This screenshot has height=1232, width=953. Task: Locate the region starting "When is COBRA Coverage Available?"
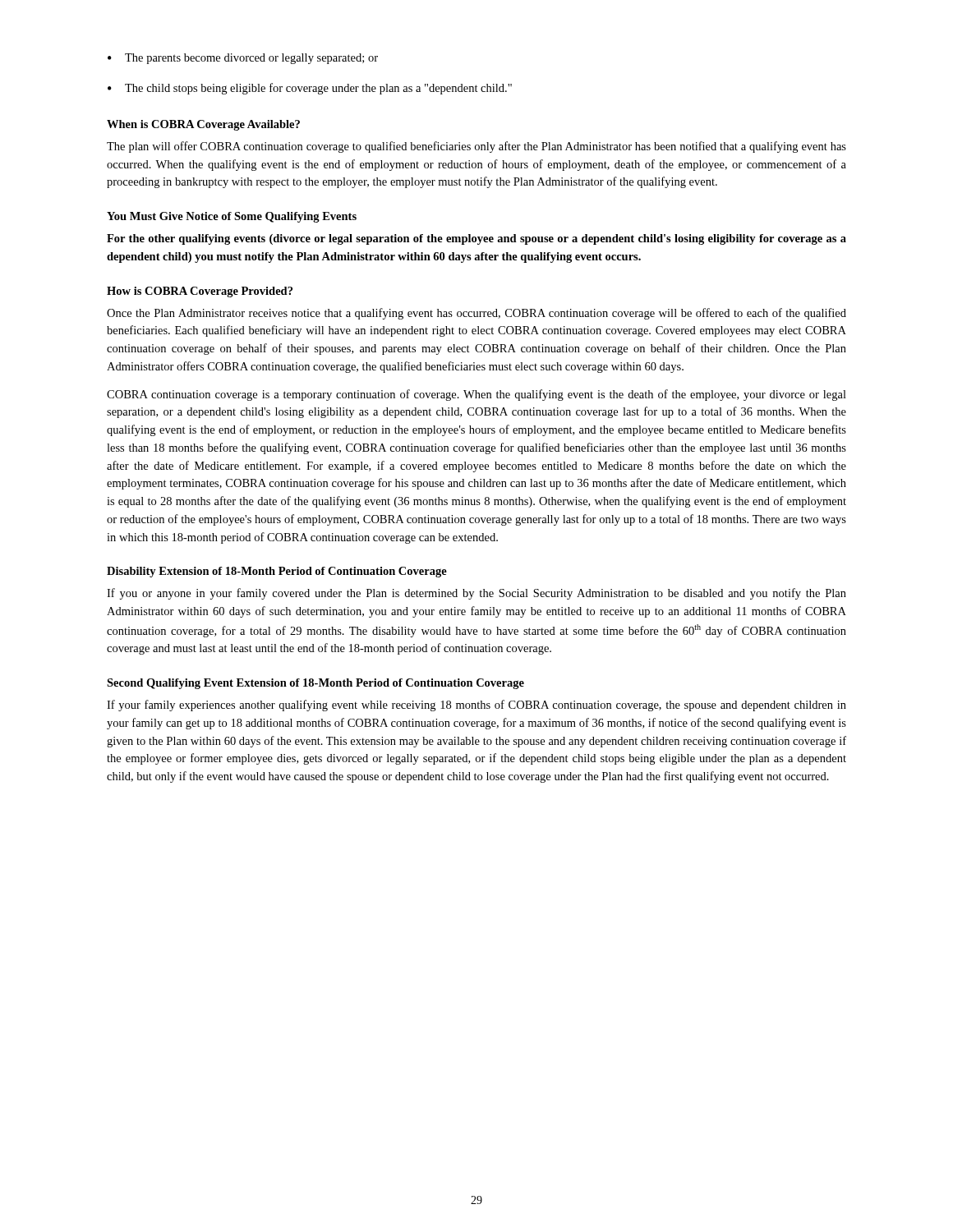204,124
